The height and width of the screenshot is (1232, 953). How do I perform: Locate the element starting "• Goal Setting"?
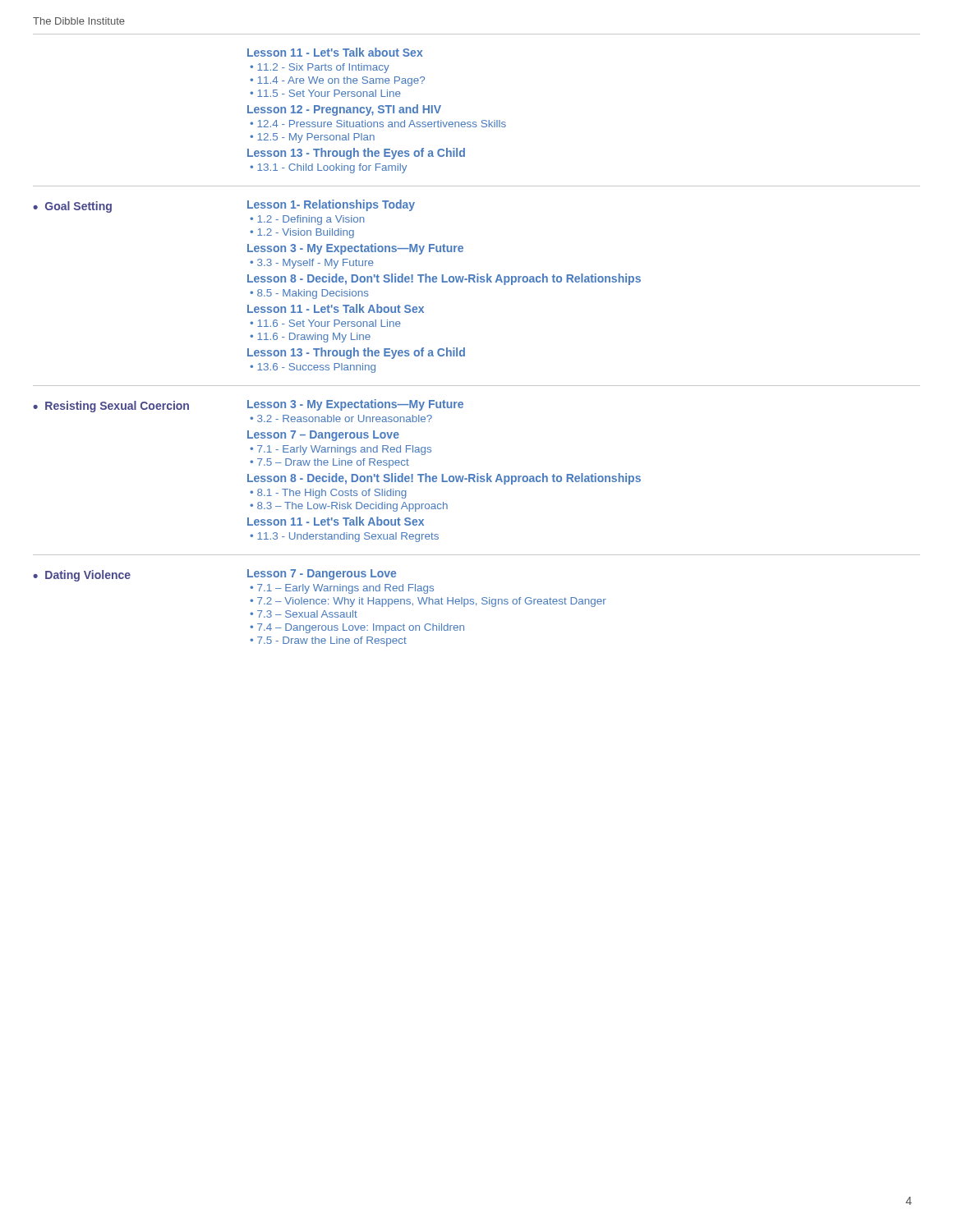point(73,207)
